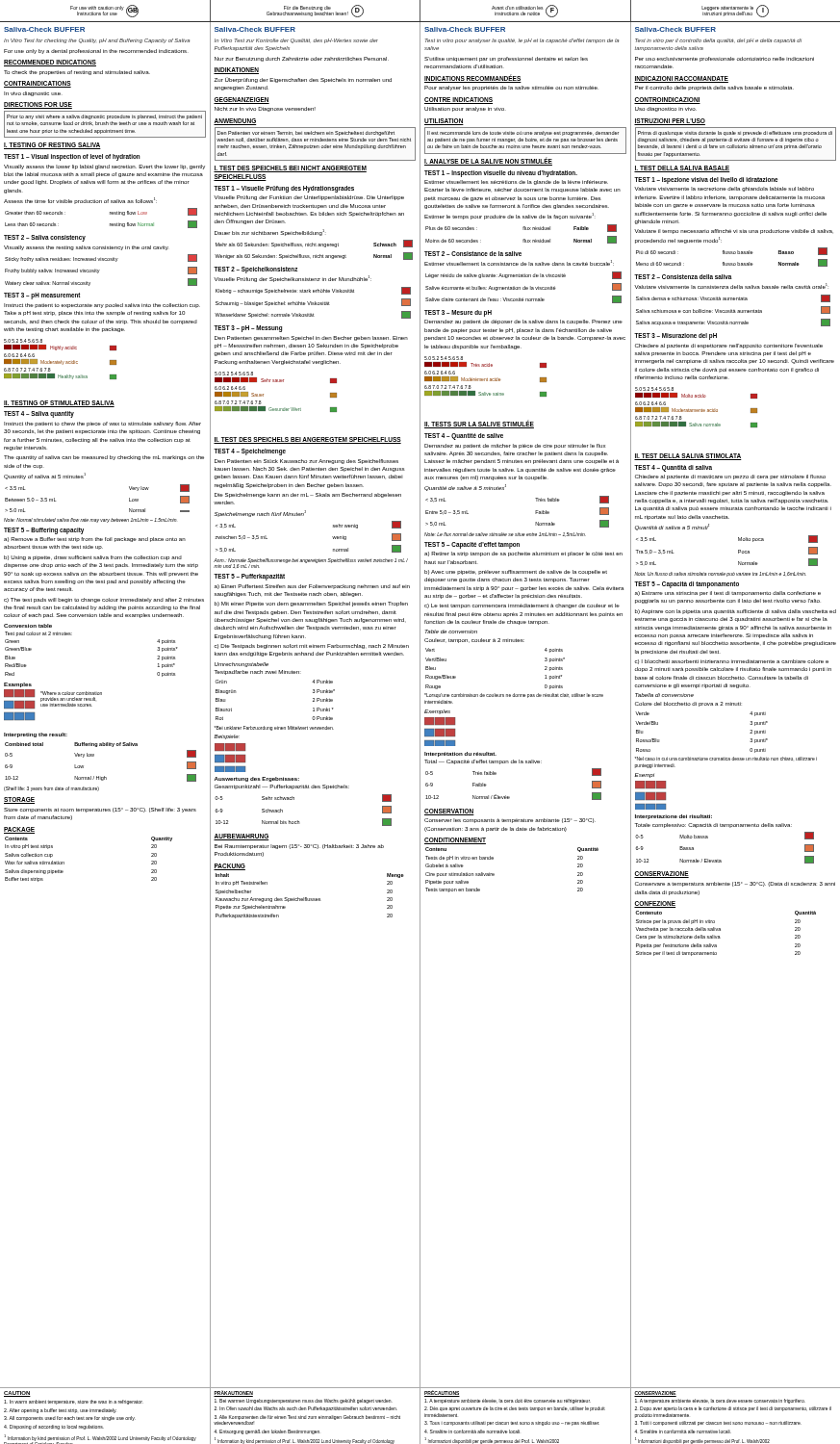Find the block starting "TEST 5 – Buffering"
Image resolution: width=840 pixels, height=1444 pixels.
point(105,530)
